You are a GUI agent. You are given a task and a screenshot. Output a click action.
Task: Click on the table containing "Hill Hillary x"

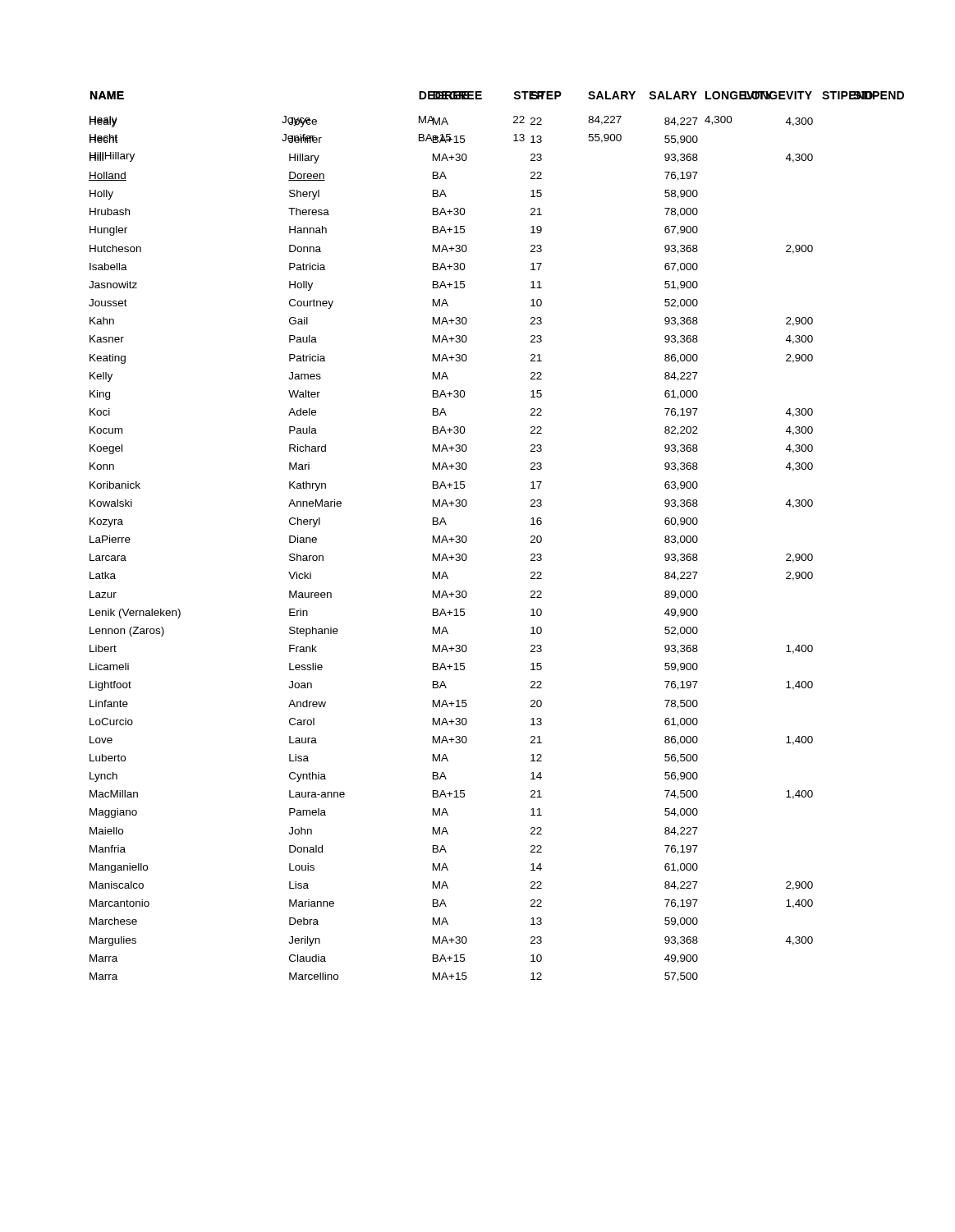coord(497,127)
